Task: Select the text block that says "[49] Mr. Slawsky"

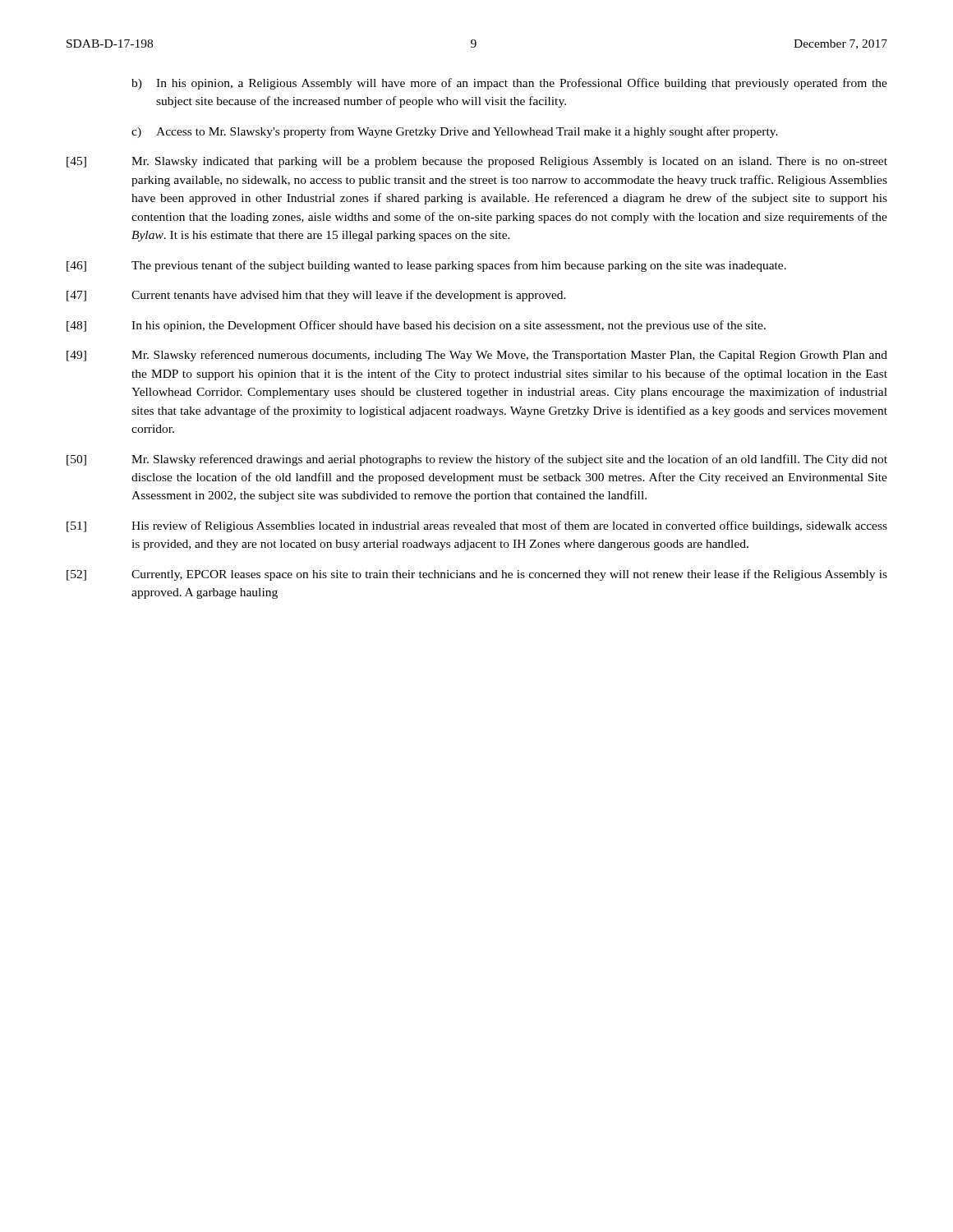Action: [476, 392]
